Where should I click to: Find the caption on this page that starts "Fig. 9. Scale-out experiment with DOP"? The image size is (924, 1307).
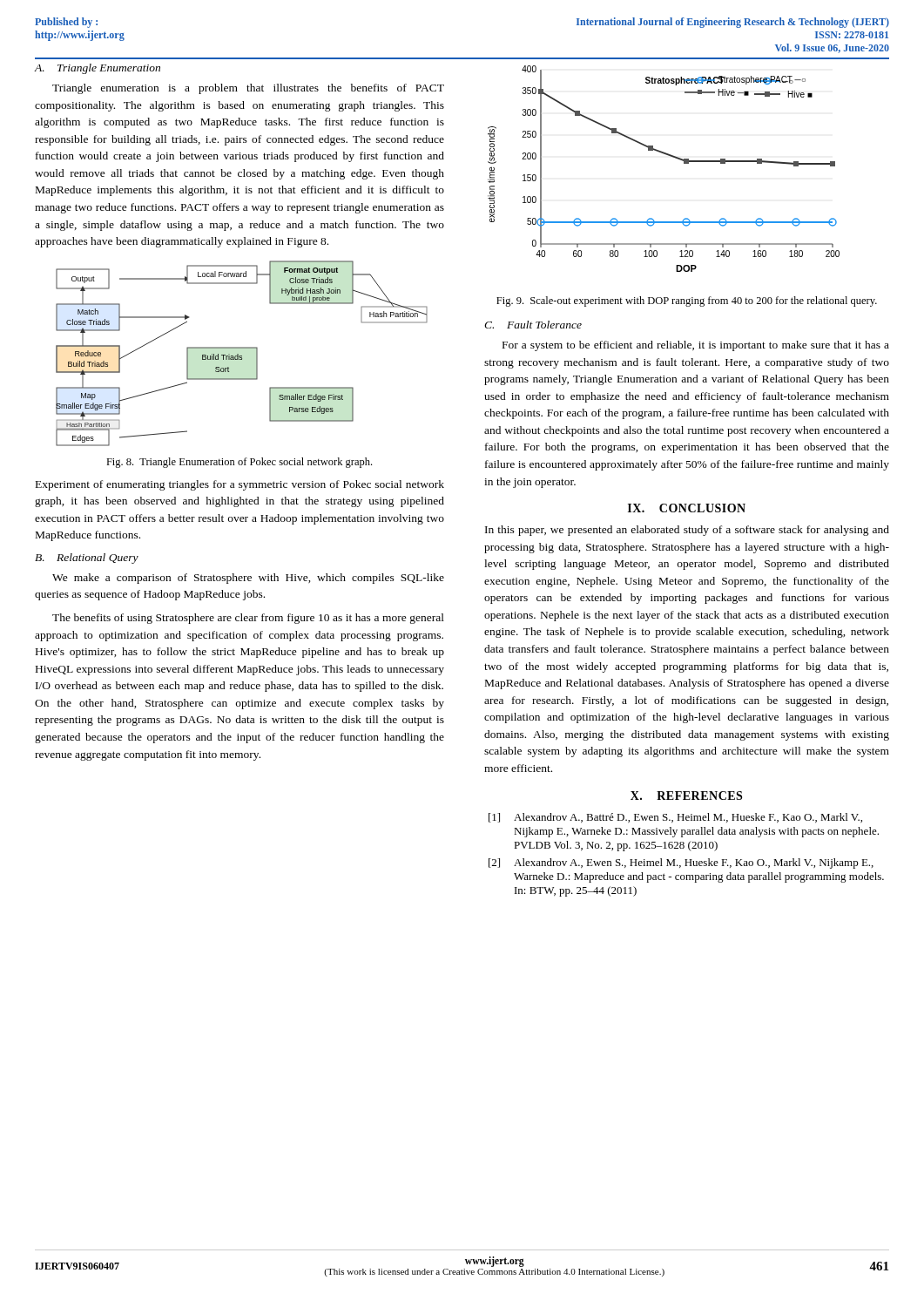click(x=687, y=301)
